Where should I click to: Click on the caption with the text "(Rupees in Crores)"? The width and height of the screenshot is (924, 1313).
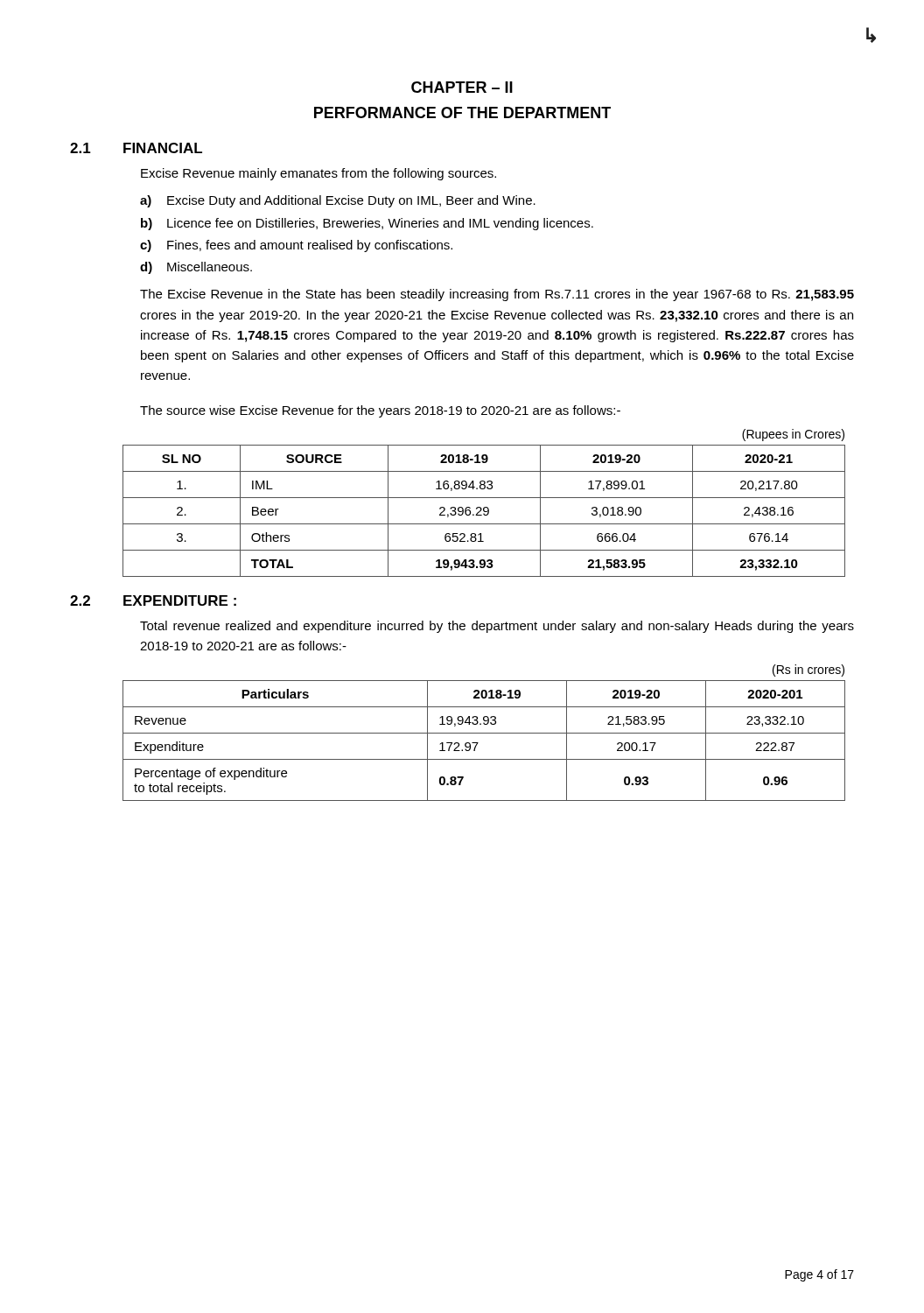794,434
